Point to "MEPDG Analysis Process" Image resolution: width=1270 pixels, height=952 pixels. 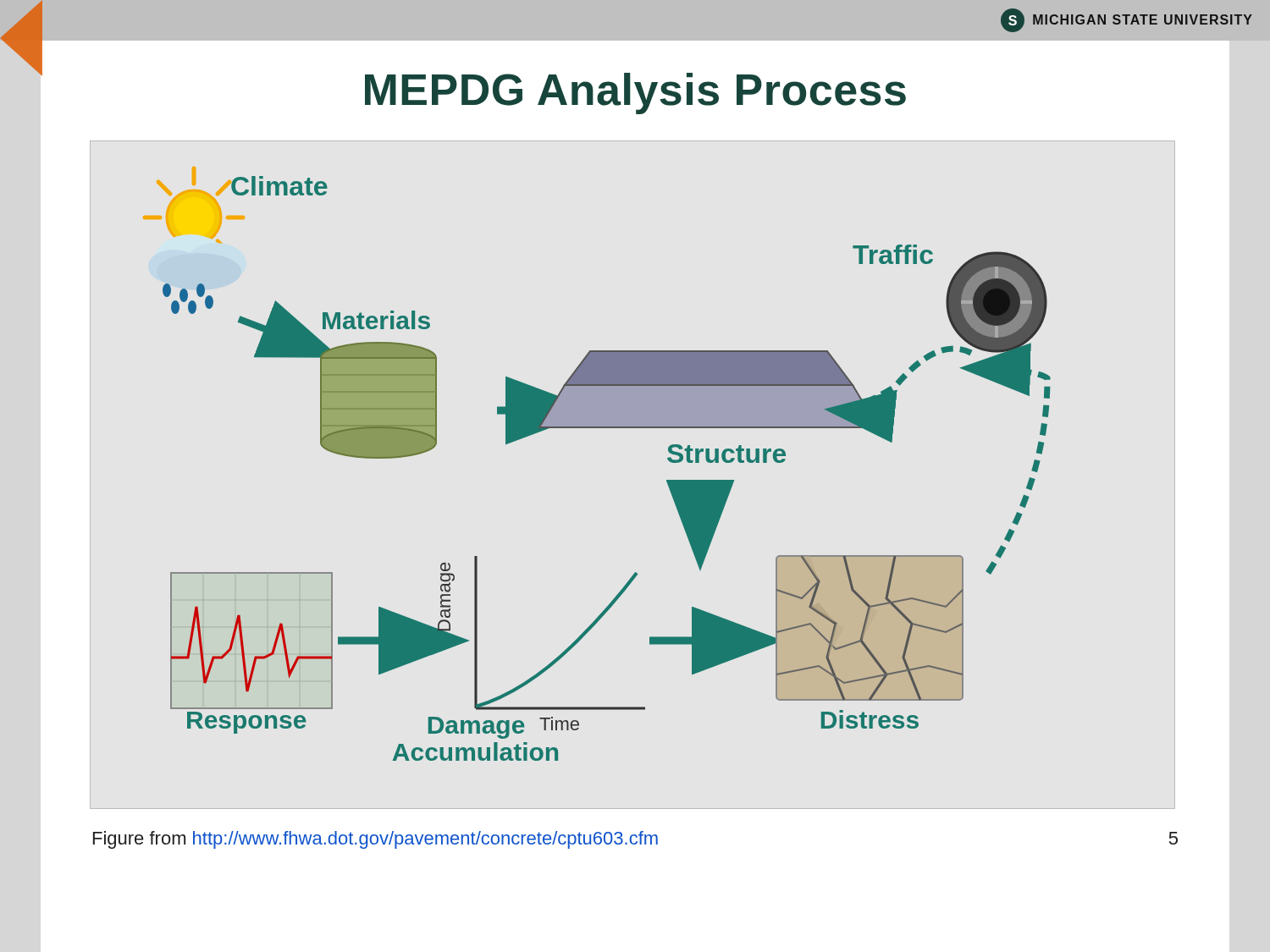click(635, 90)
